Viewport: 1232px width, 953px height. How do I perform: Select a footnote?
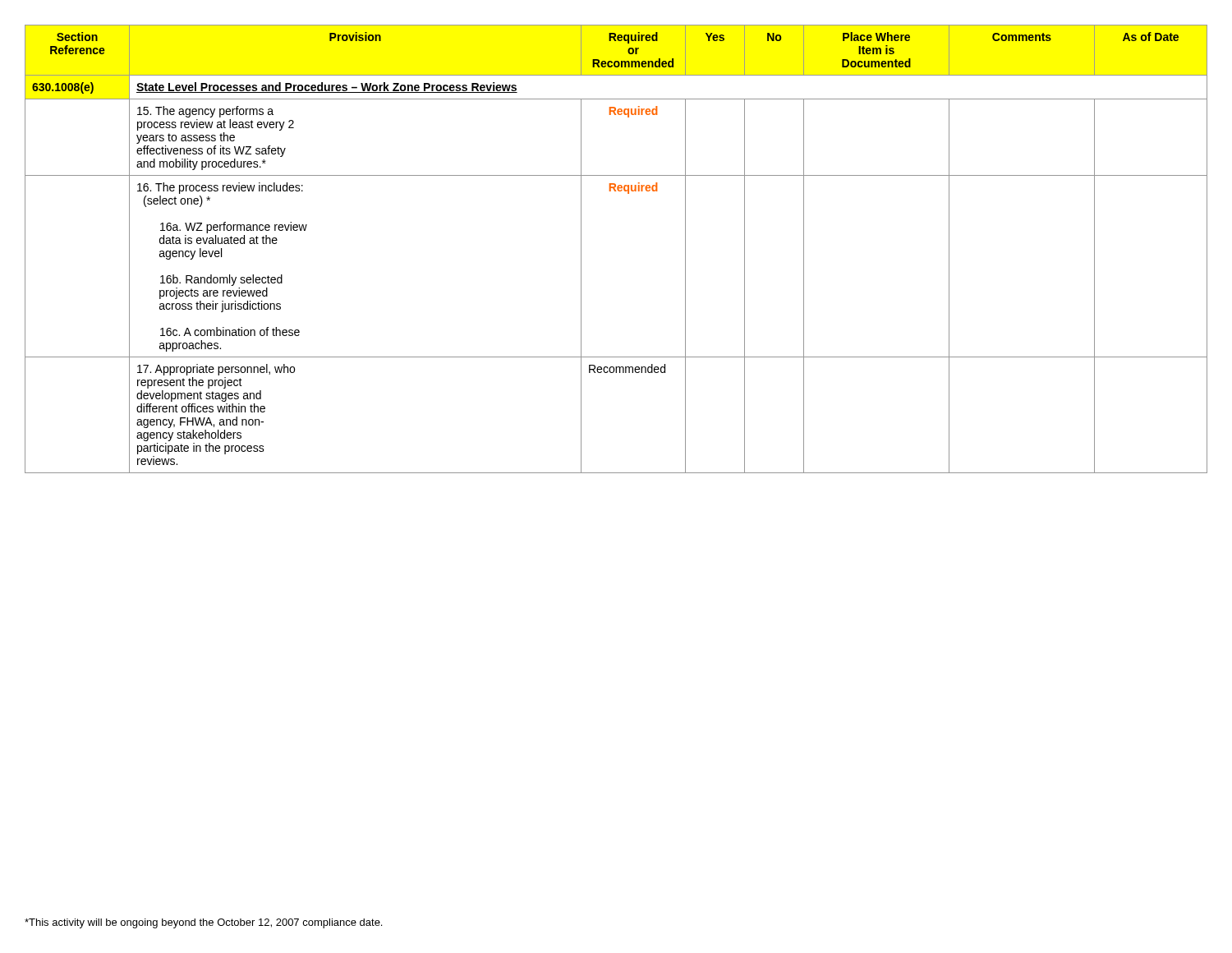[x=204, y=922]
